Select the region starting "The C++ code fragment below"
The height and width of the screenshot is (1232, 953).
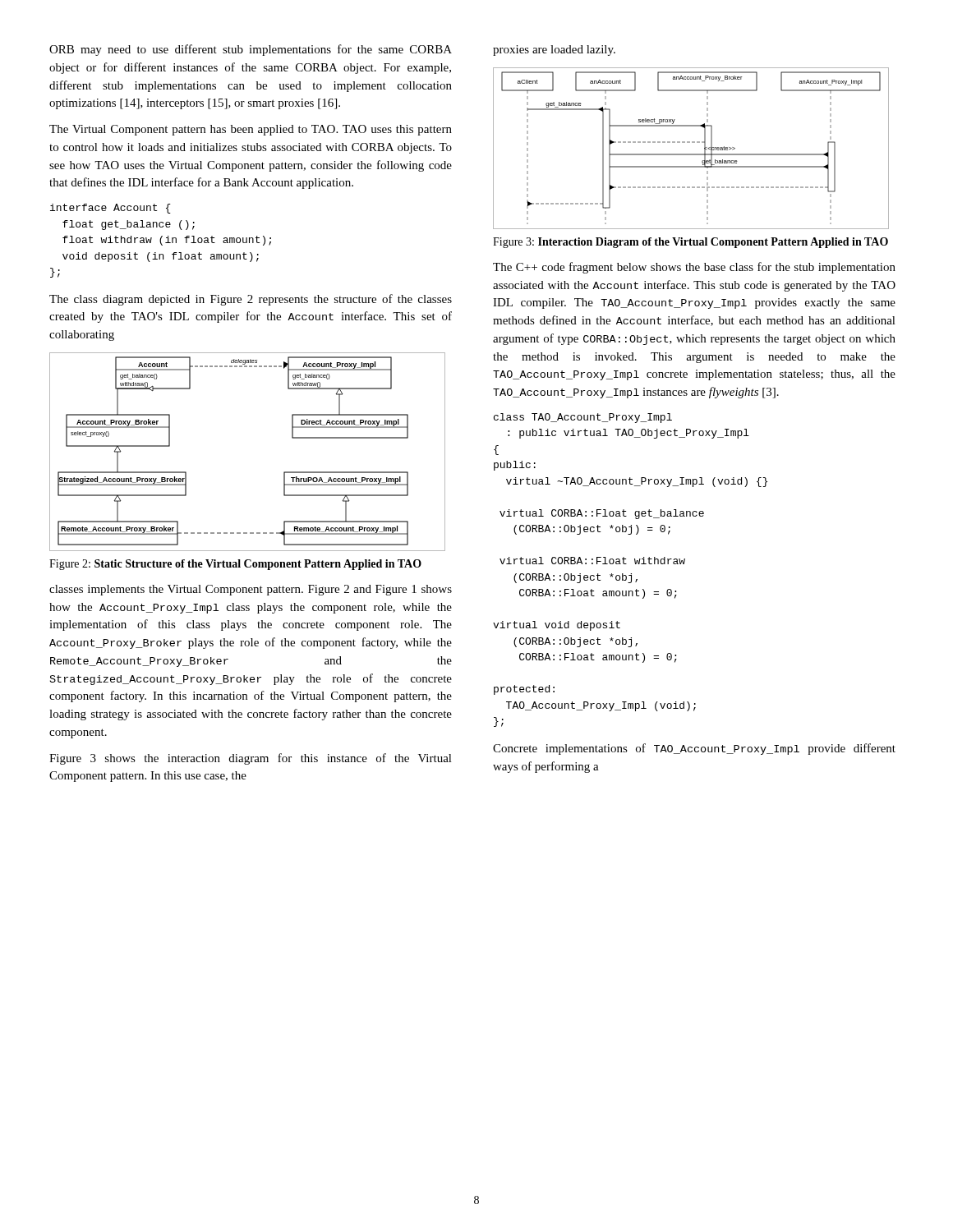coord(694,330)
